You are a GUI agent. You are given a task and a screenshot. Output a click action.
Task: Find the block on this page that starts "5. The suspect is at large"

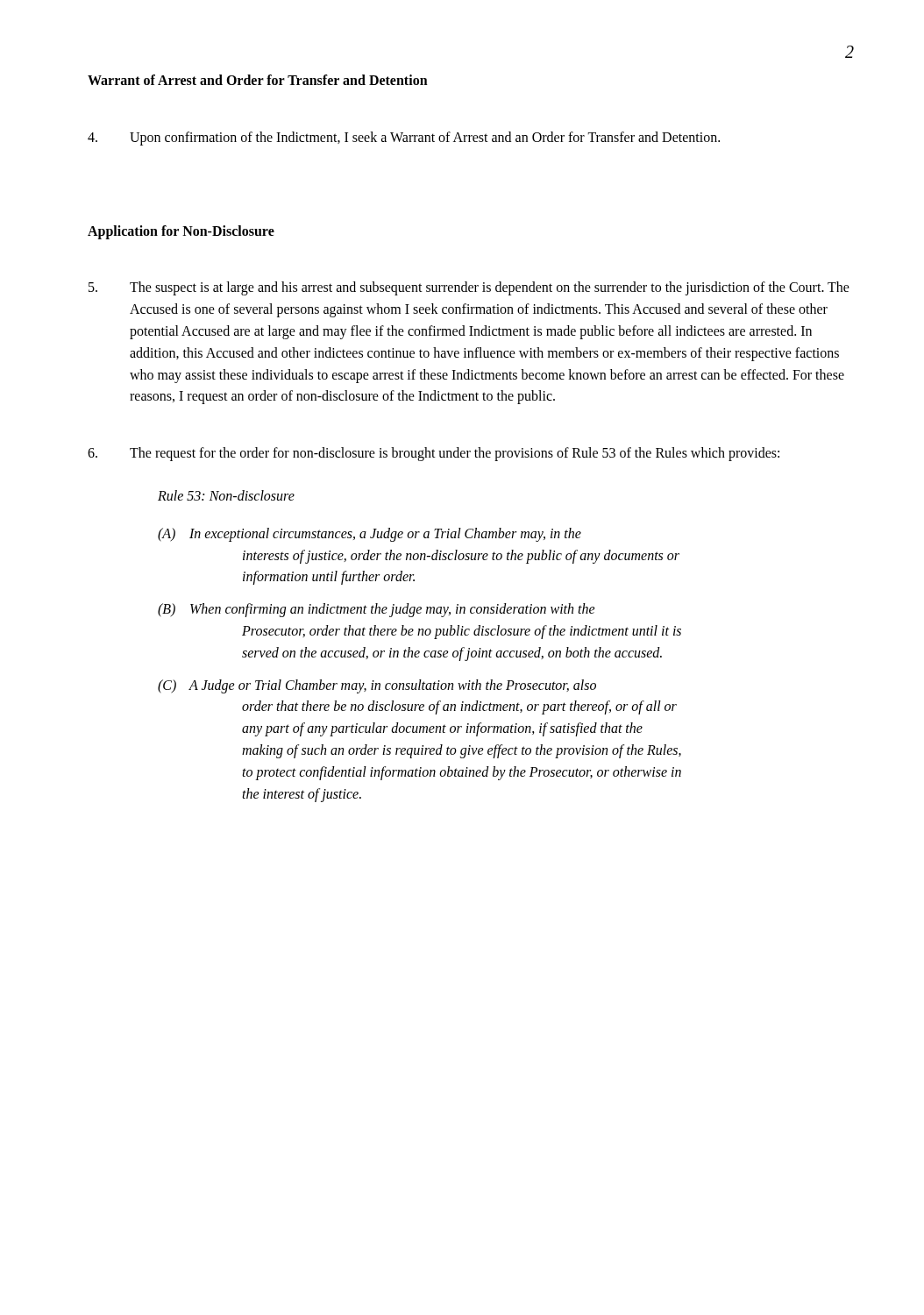(x=471, y=343)
